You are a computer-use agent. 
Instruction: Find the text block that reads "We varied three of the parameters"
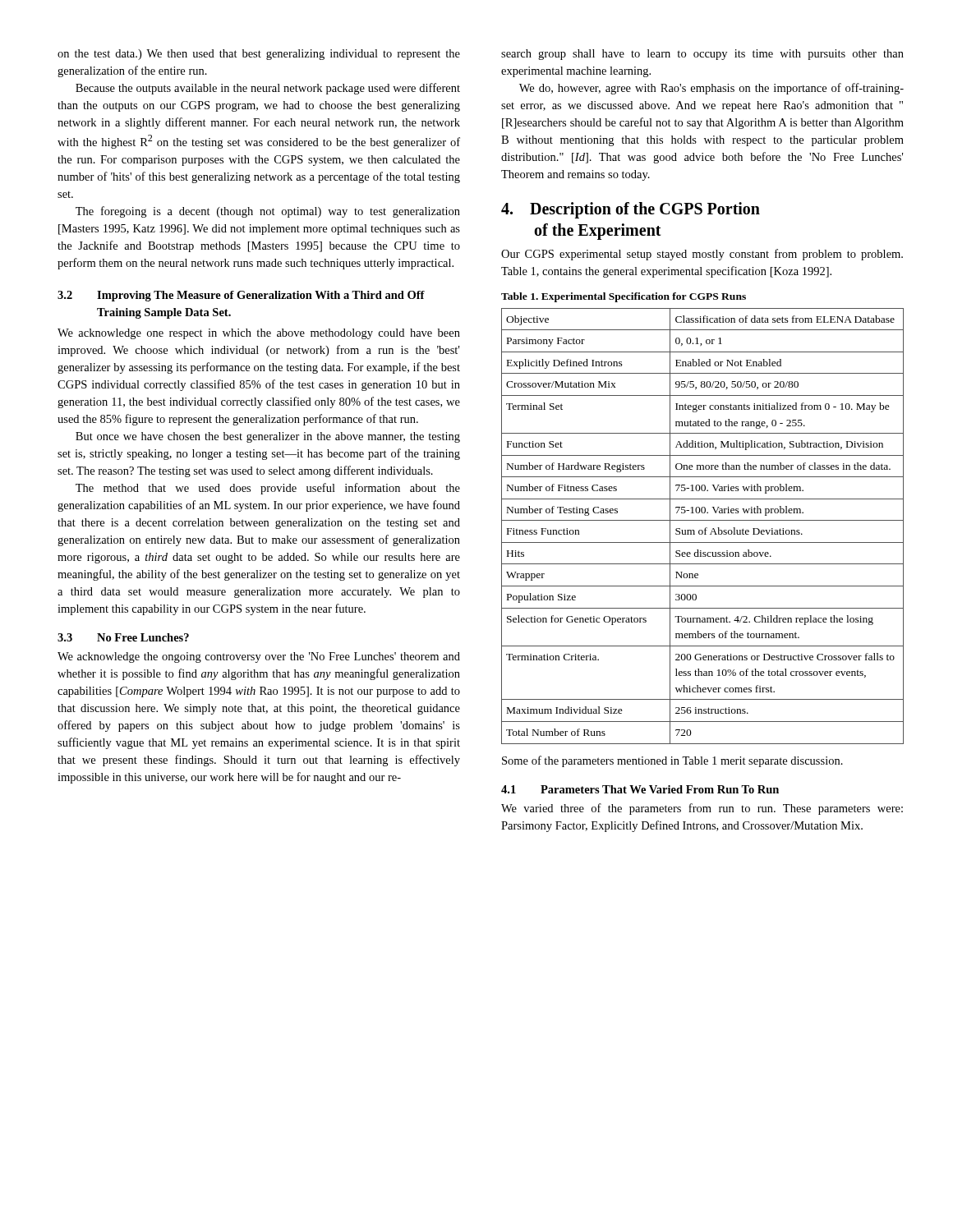pyautogui.click(x=702, y=817)
